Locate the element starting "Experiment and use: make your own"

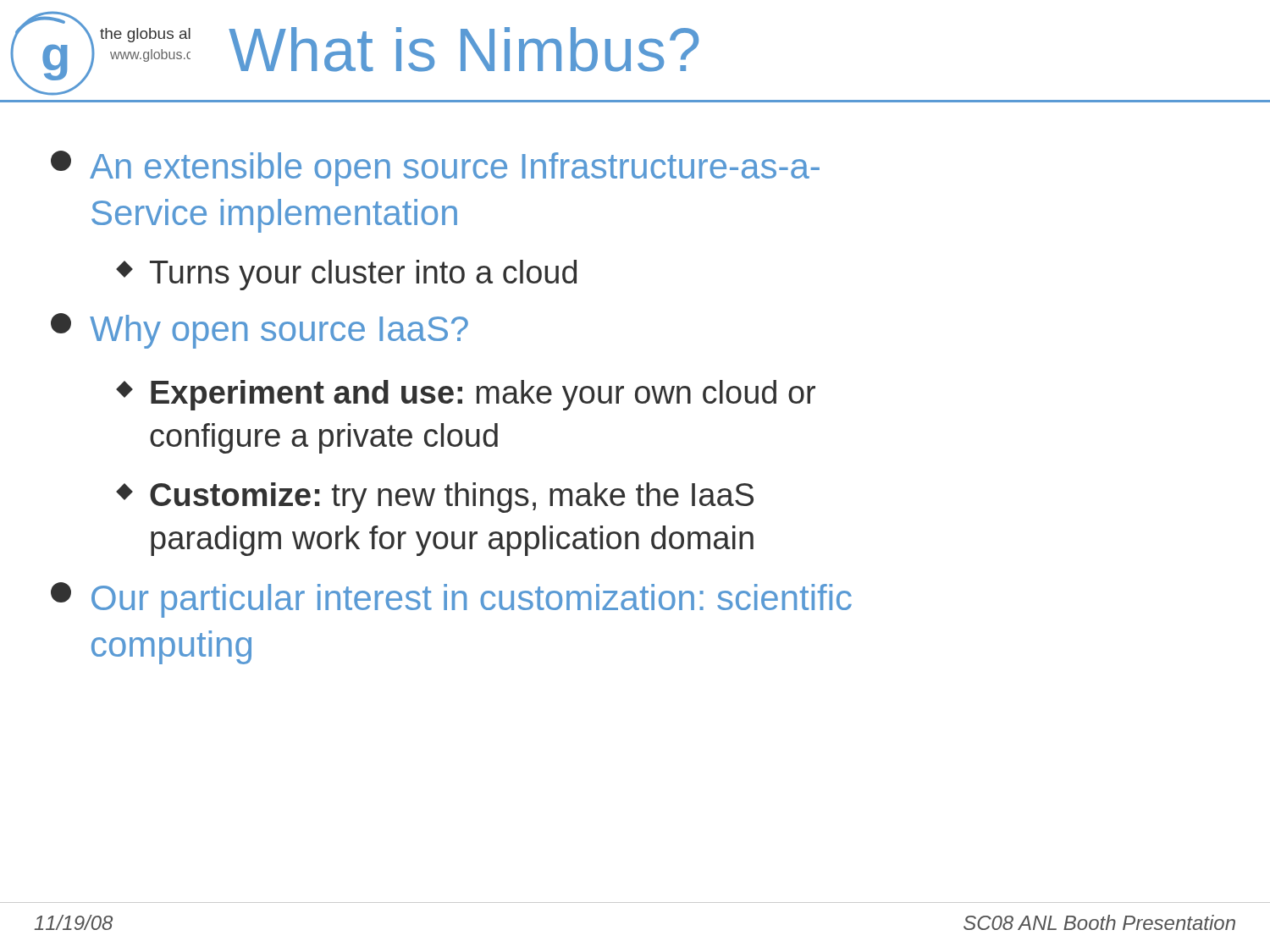pos(467,415)
